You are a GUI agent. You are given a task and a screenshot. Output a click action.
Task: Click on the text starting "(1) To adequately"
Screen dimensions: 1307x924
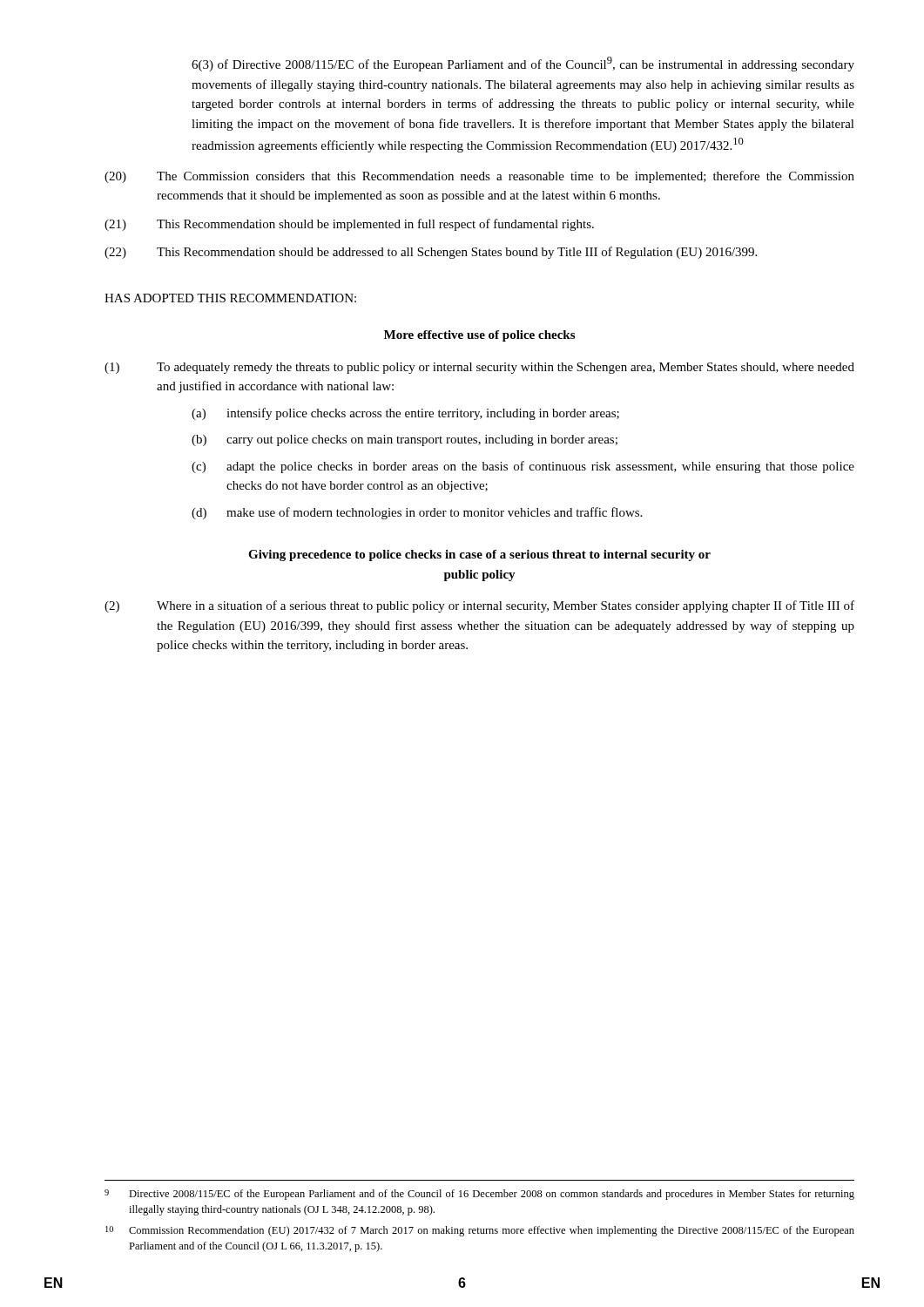(x=479, y=443)
